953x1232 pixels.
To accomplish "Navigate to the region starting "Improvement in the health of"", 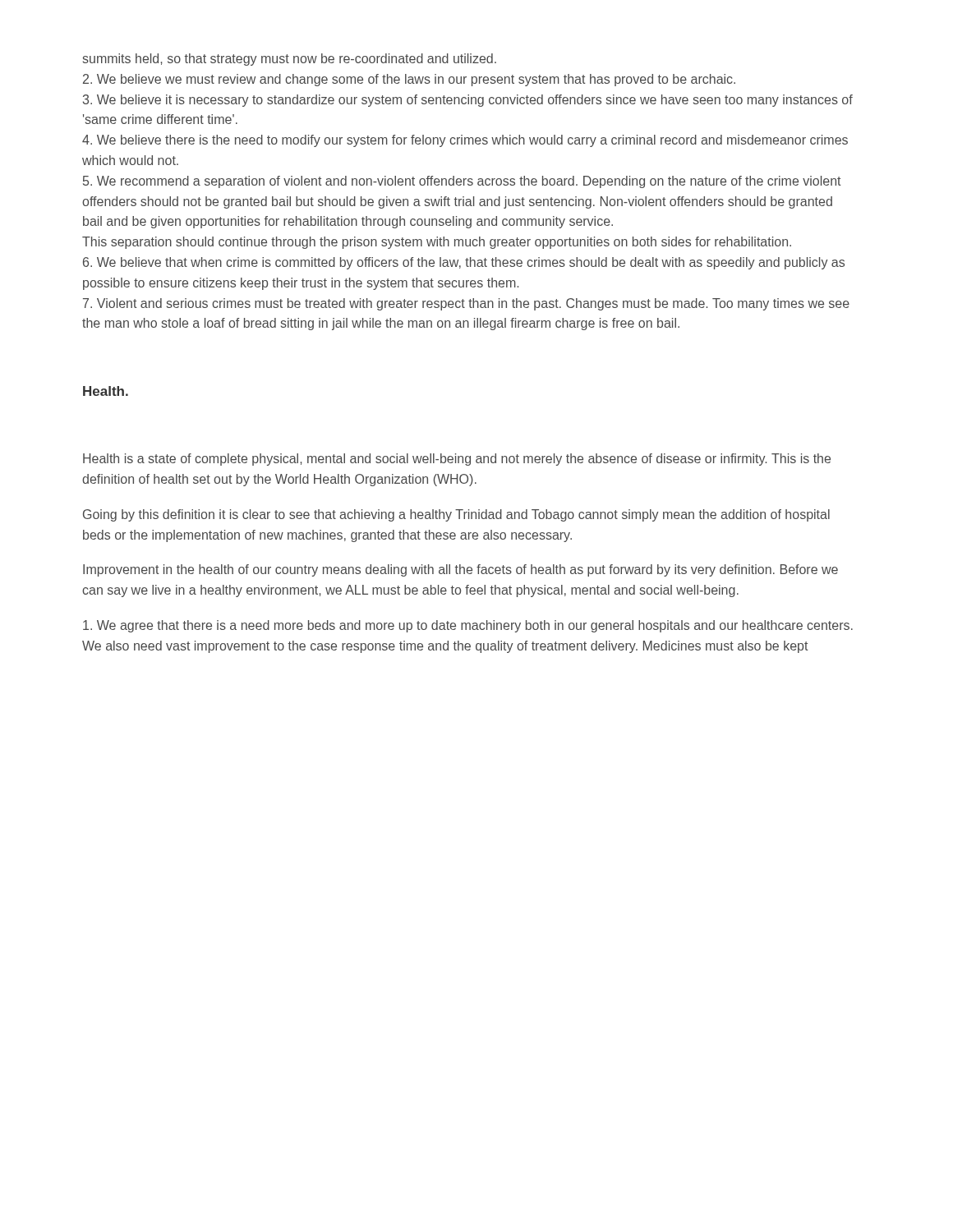I will pyautogui.click(x=460, y=580).
